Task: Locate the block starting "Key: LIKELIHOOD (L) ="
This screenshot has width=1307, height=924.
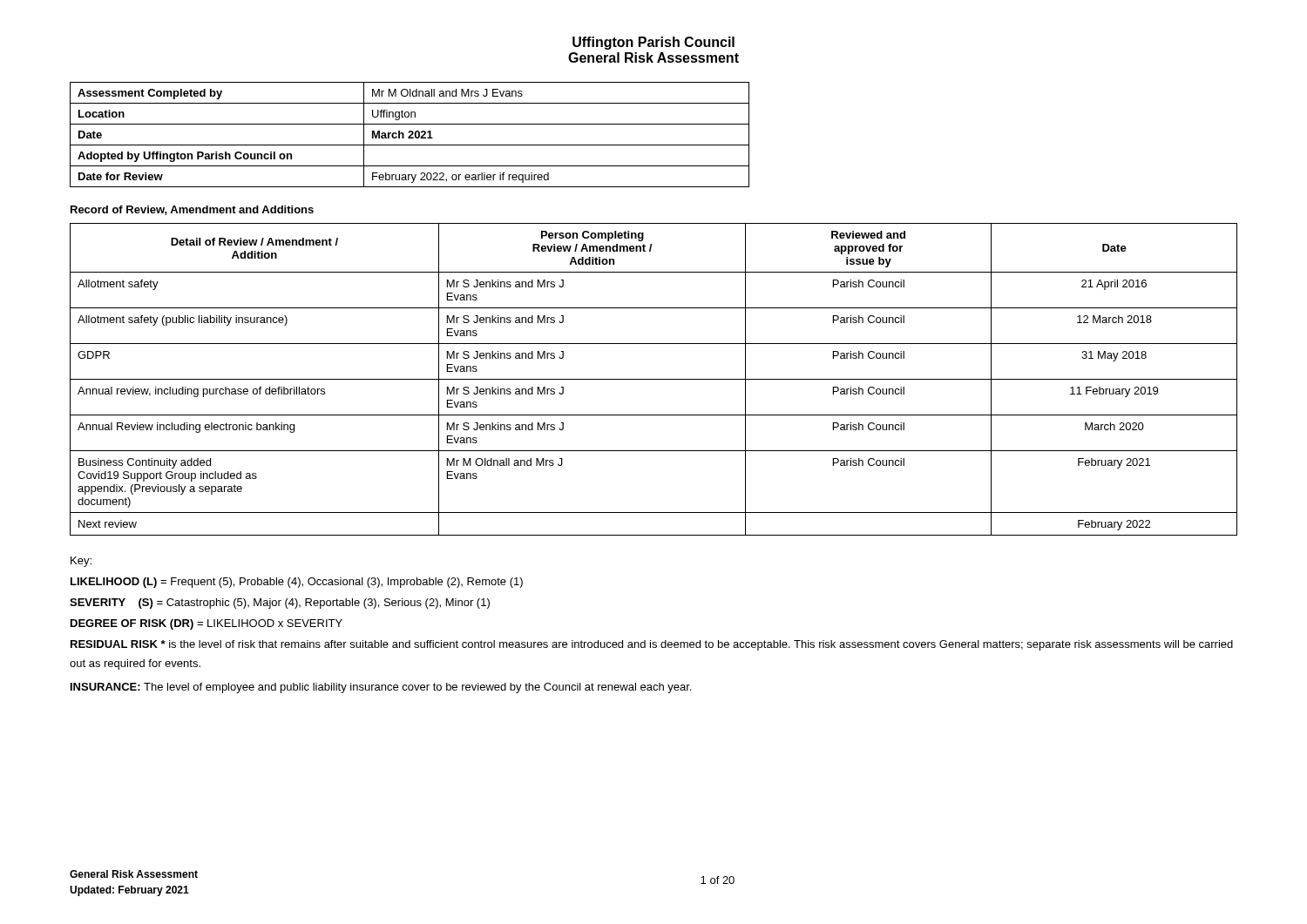Action: (x=81, y=562)
